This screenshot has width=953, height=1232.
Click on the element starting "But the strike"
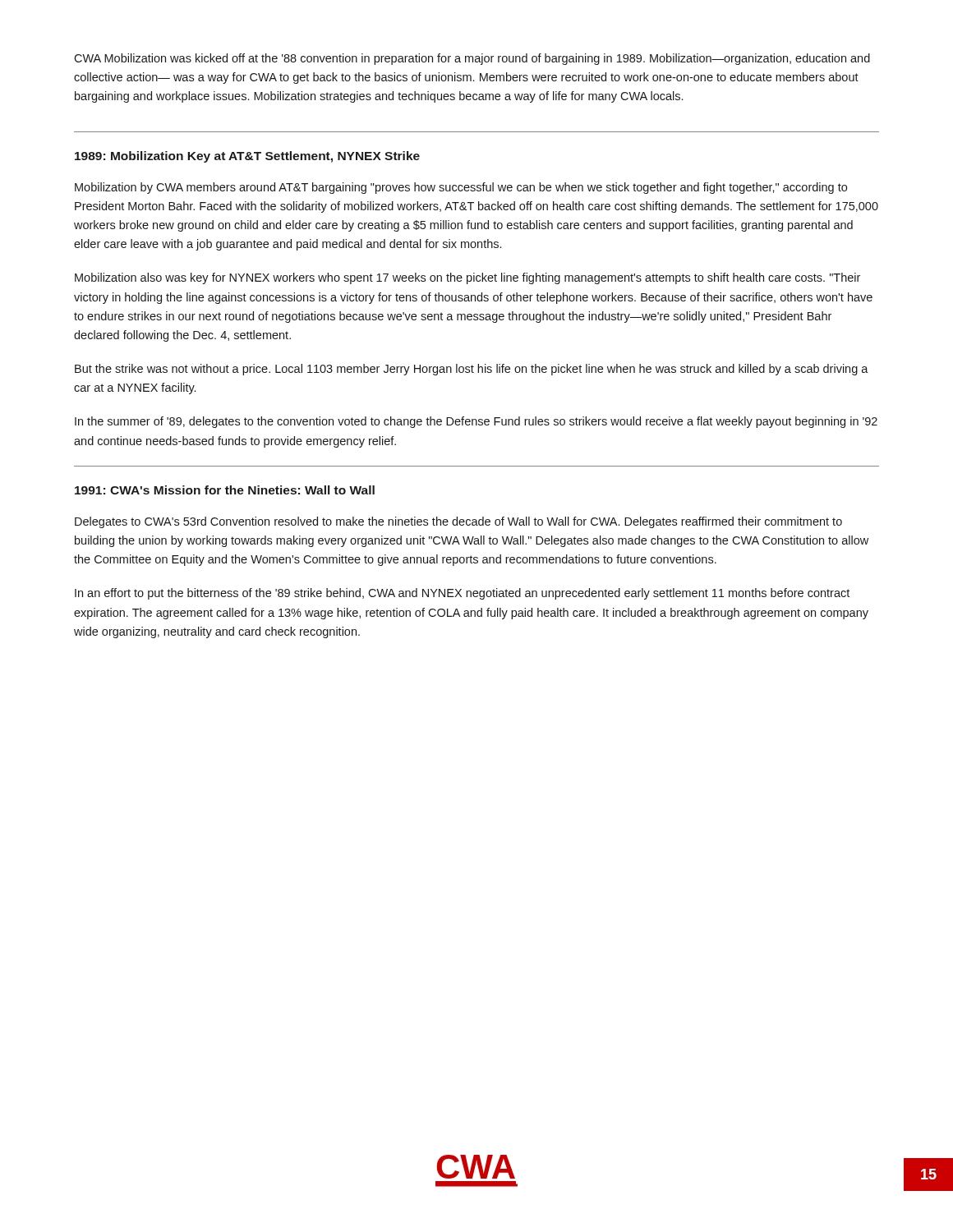coord(471,378)
